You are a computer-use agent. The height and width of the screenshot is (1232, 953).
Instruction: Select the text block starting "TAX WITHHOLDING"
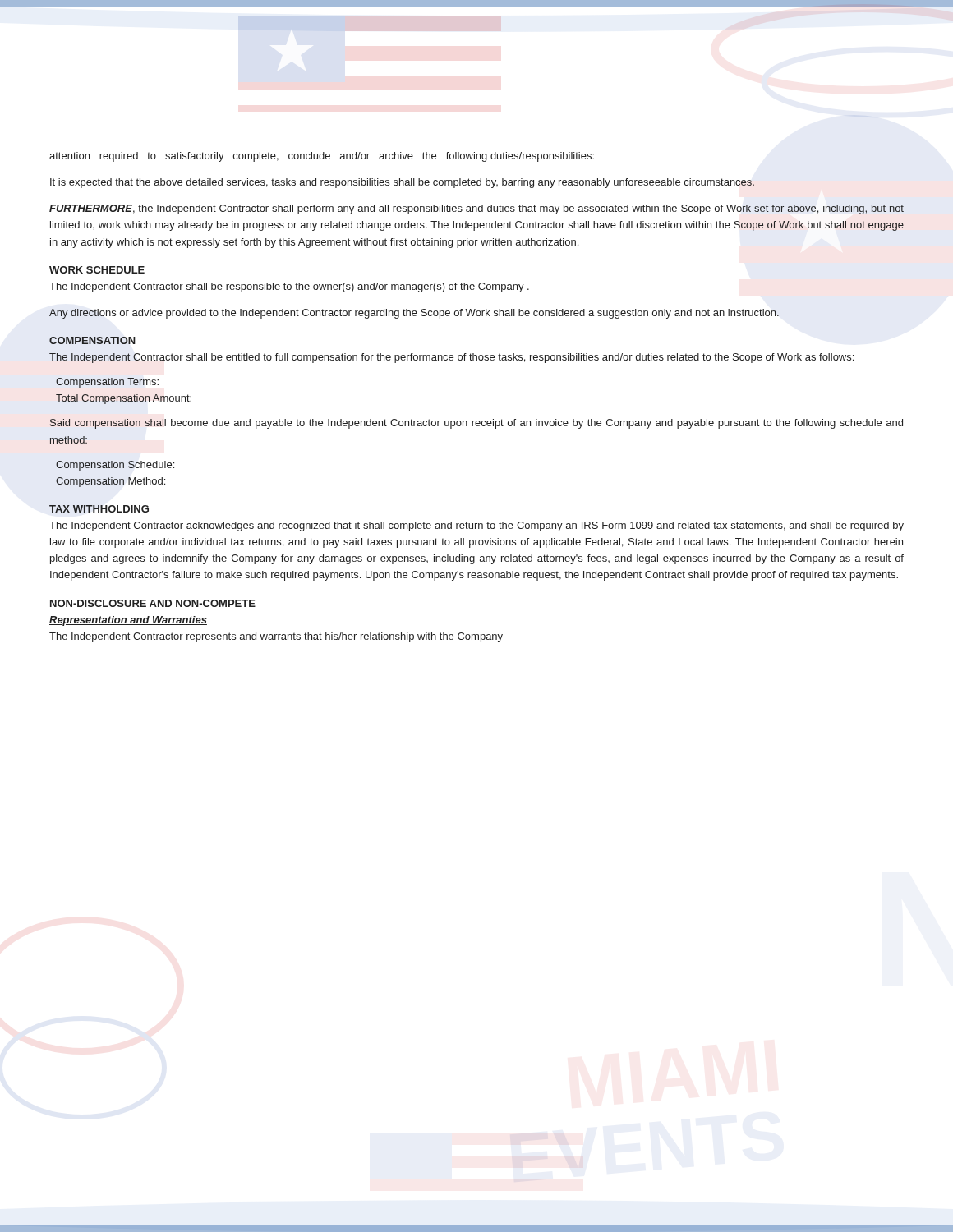pyautogui.click(x=99, y=509)
